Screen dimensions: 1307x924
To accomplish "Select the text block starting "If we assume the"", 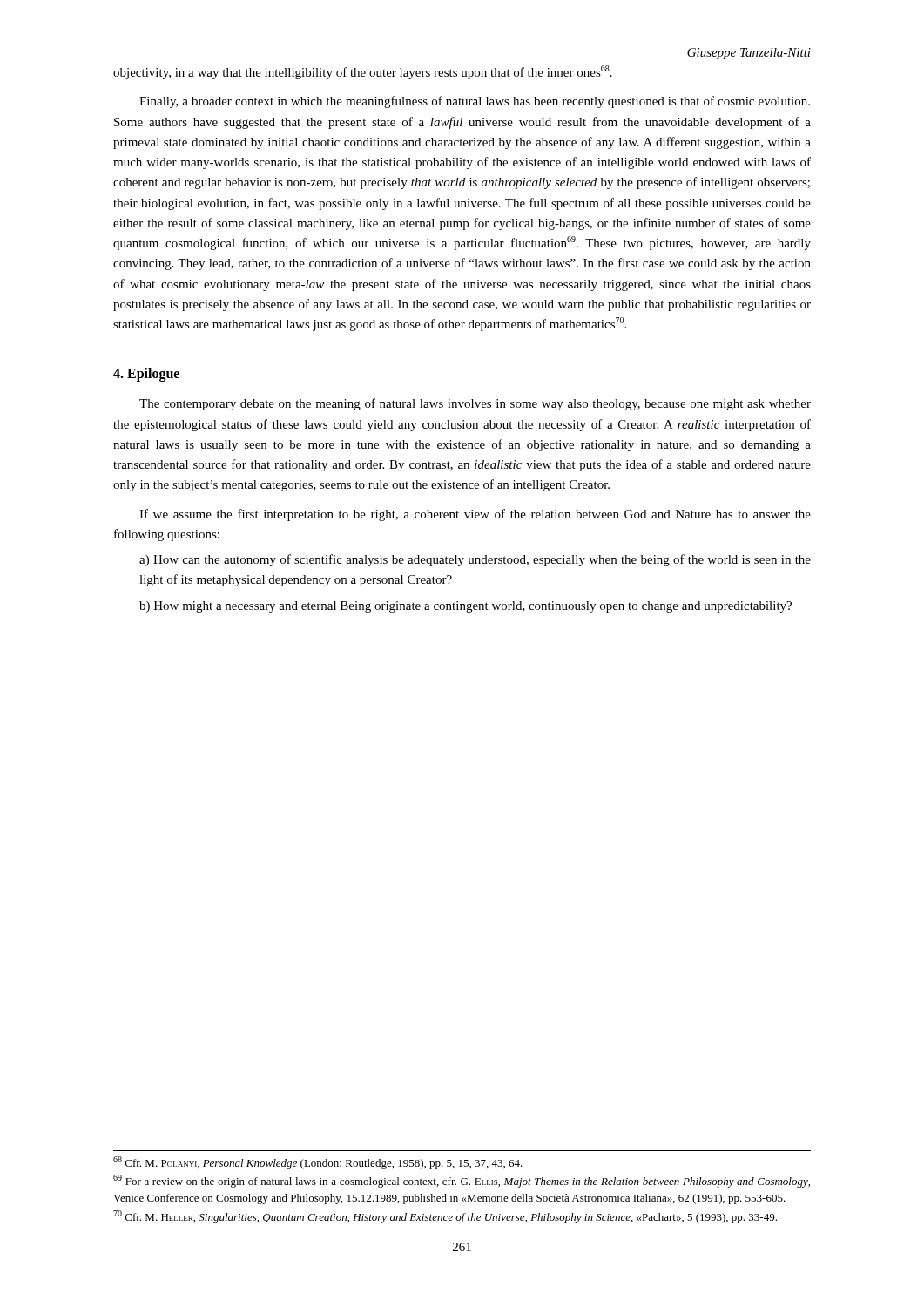I will 462,524.
